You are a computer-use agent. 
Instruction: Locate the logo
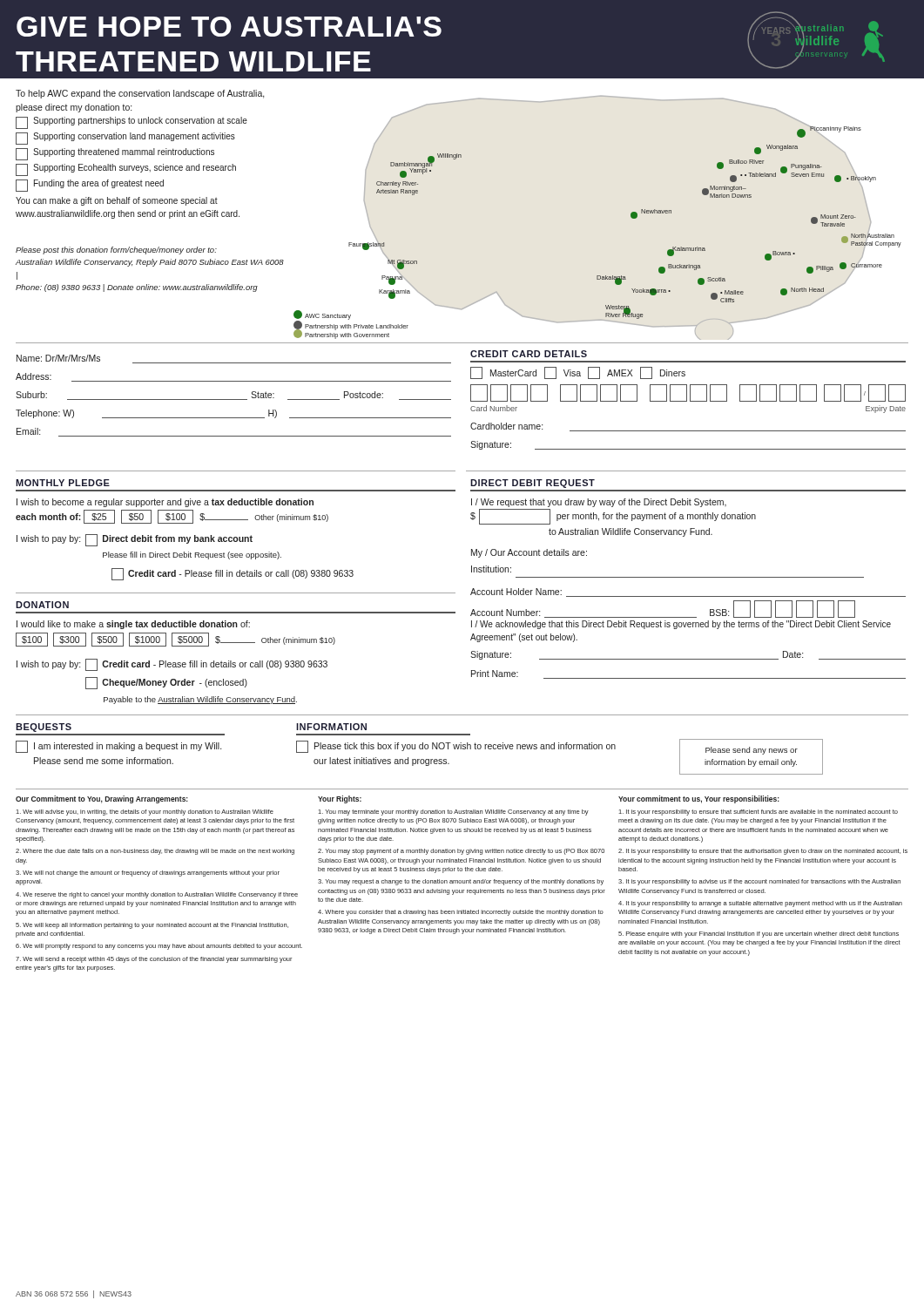821,40
